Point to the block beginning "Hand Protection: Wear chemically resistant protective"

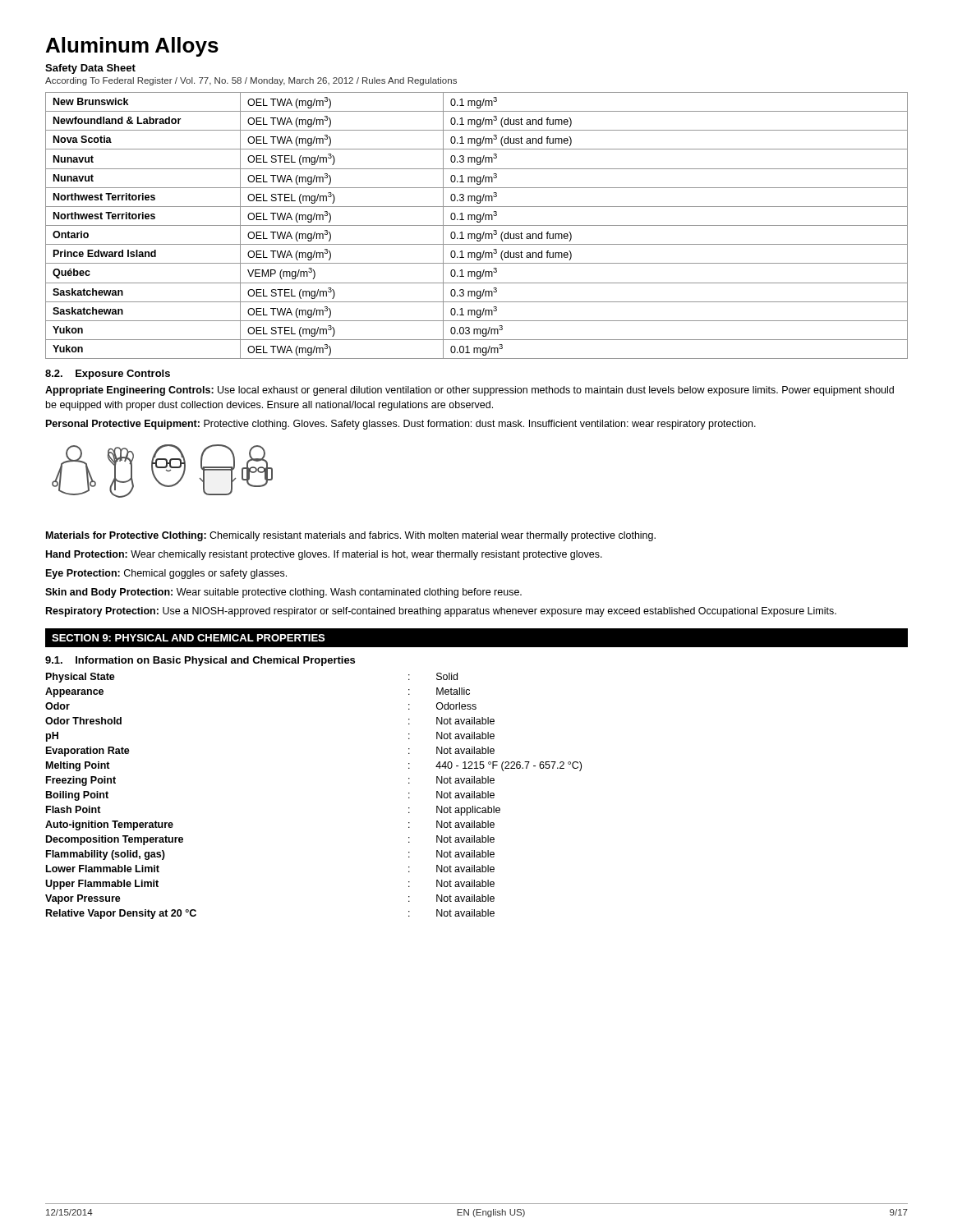pyautogui.click(x=476, y=554)
